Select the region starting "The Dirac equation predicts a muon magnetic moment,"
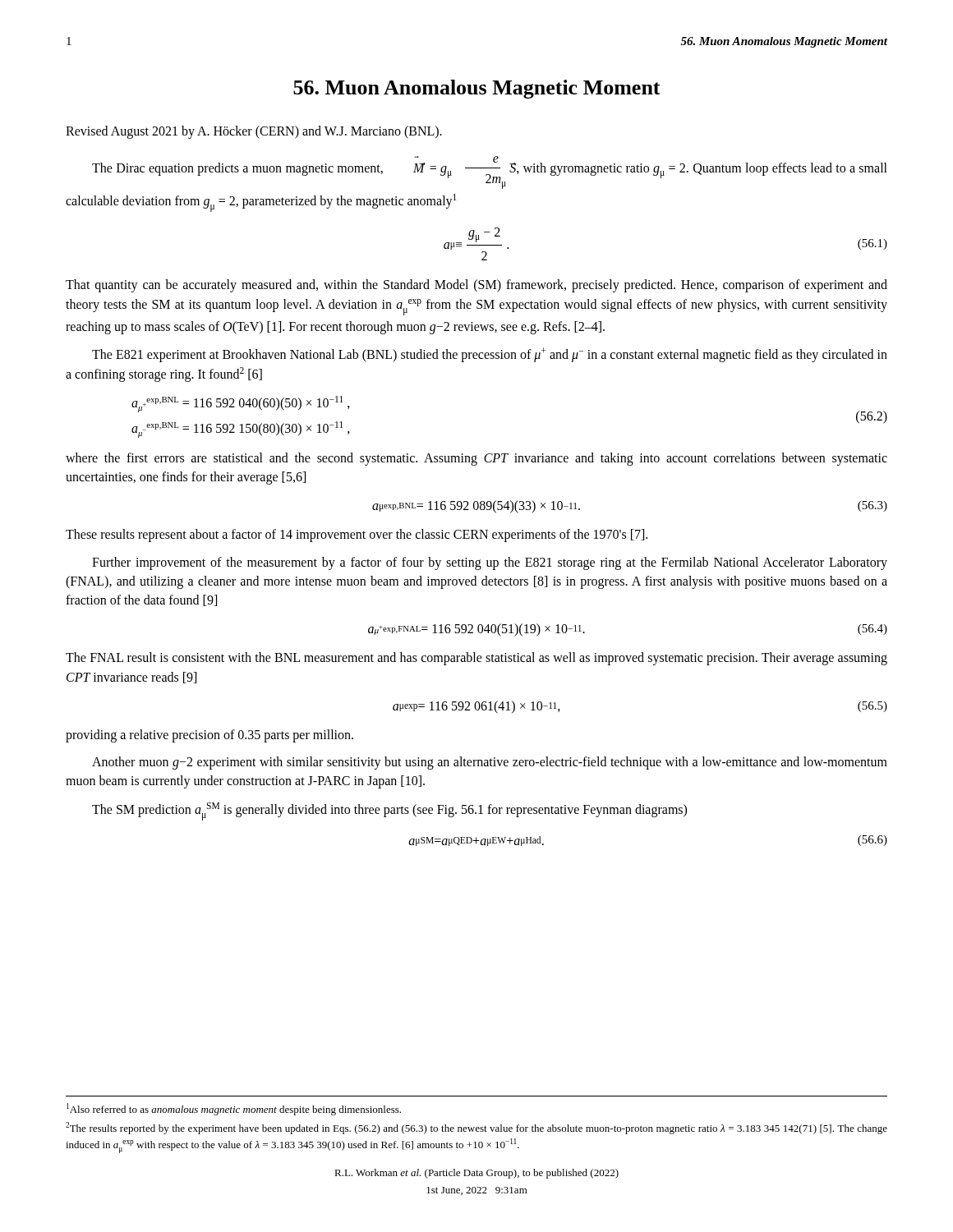 [x=476, y=181]
